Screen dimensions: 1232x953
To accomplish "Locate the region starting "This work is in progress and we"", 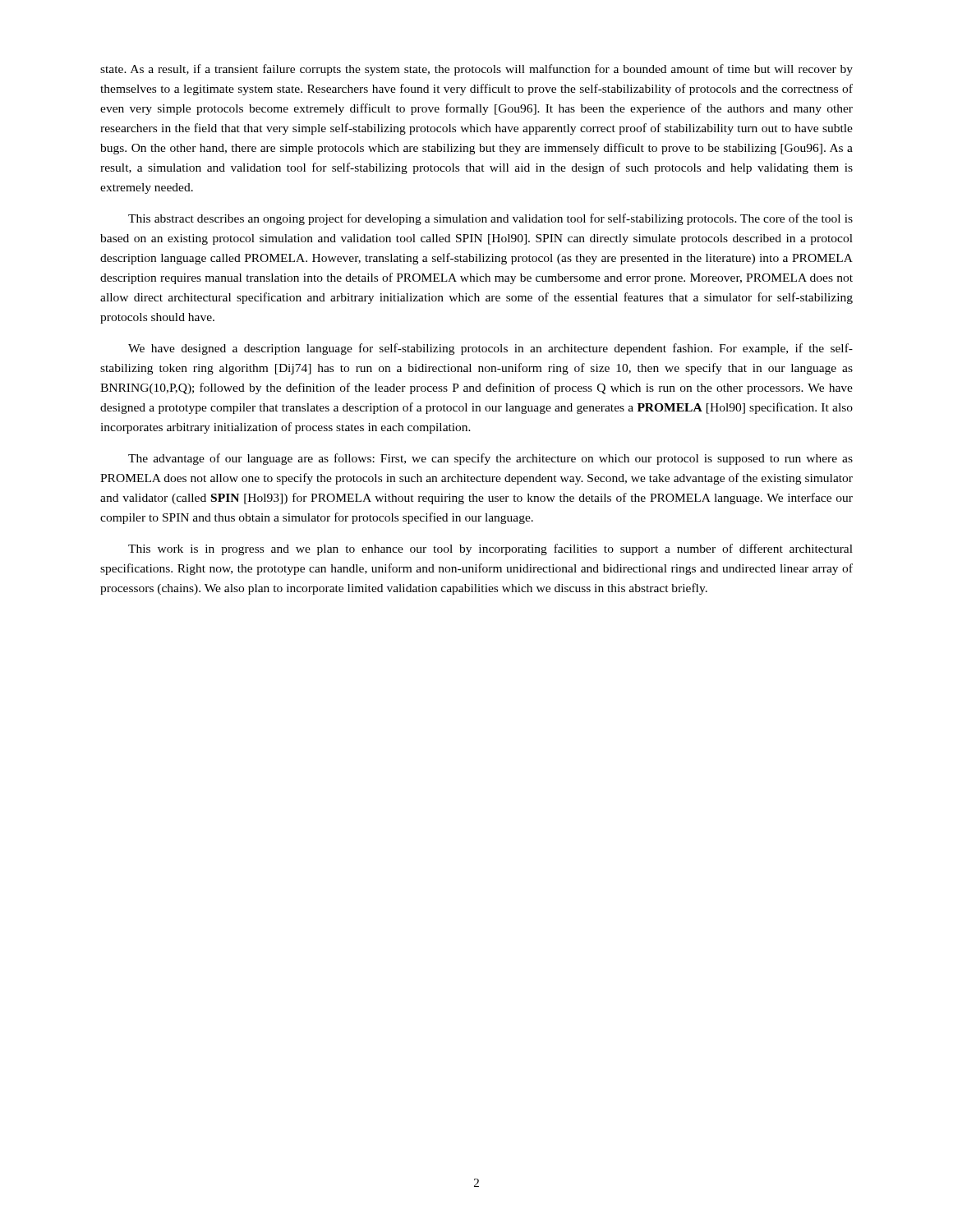I will [476, 569].
